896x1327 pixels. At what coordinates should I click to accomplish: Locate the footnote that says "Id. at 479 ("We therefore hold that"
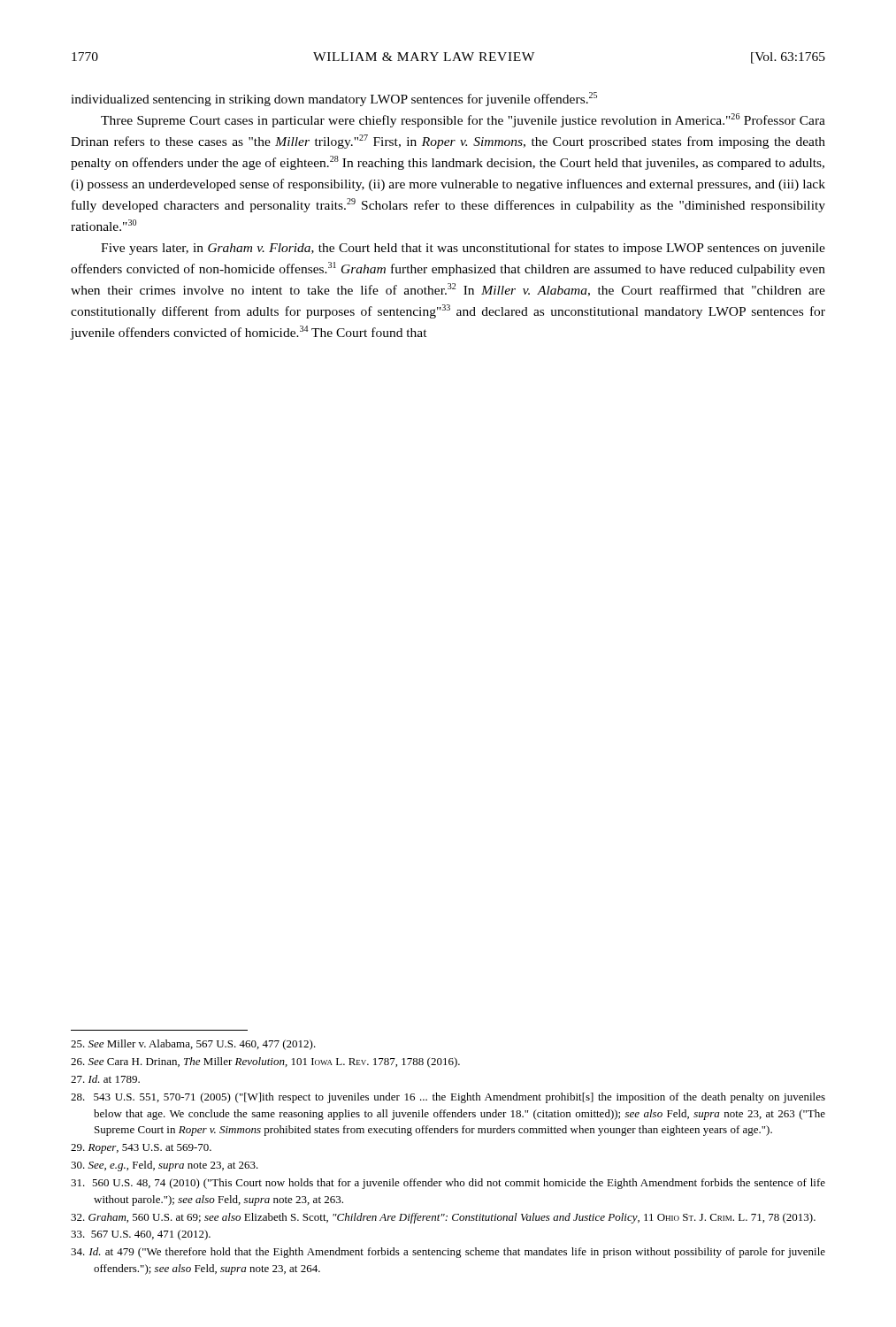[x=448, y=1261]
